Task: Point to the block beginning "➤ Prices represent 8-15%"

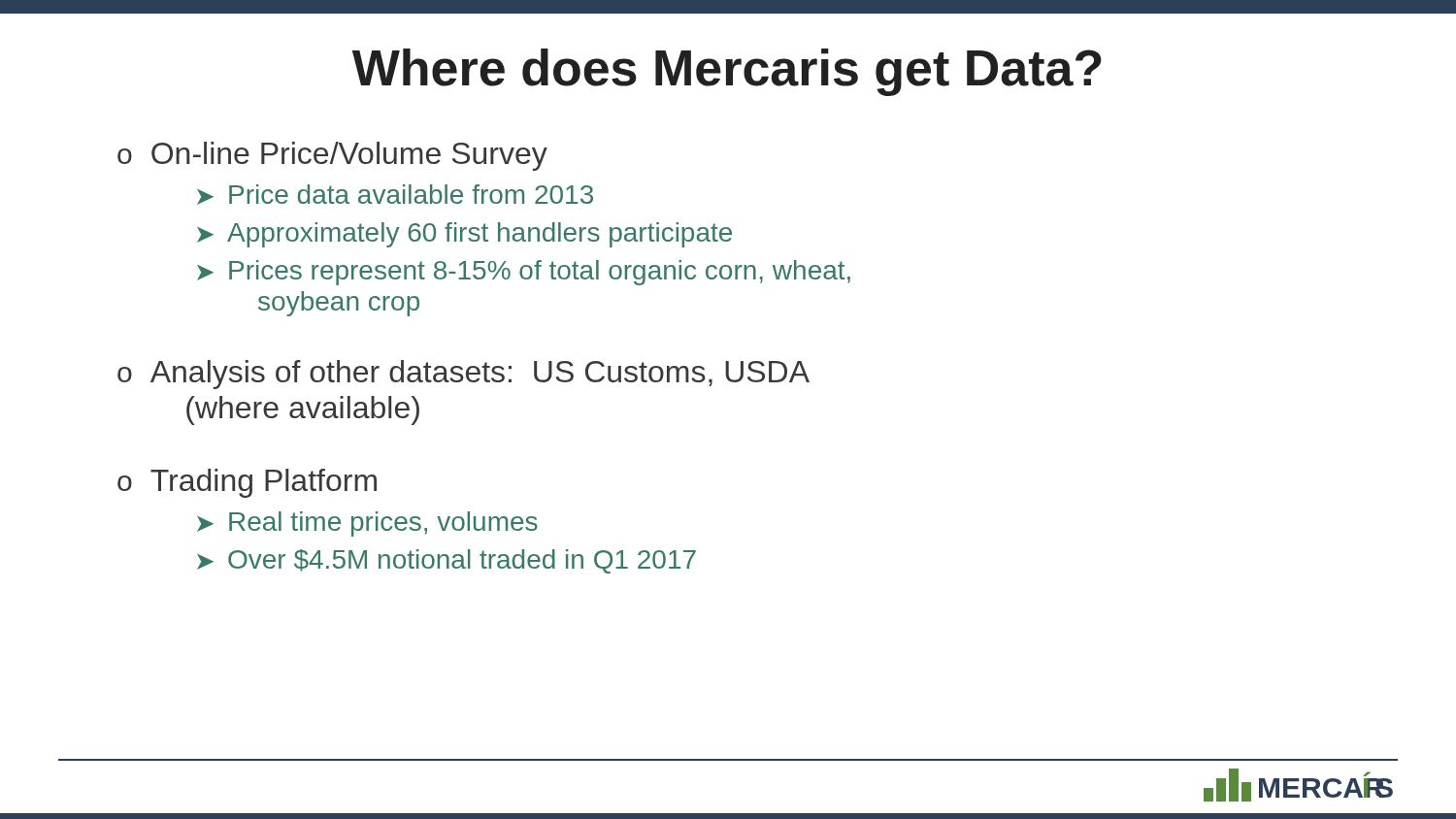Action: click(523, 286)
